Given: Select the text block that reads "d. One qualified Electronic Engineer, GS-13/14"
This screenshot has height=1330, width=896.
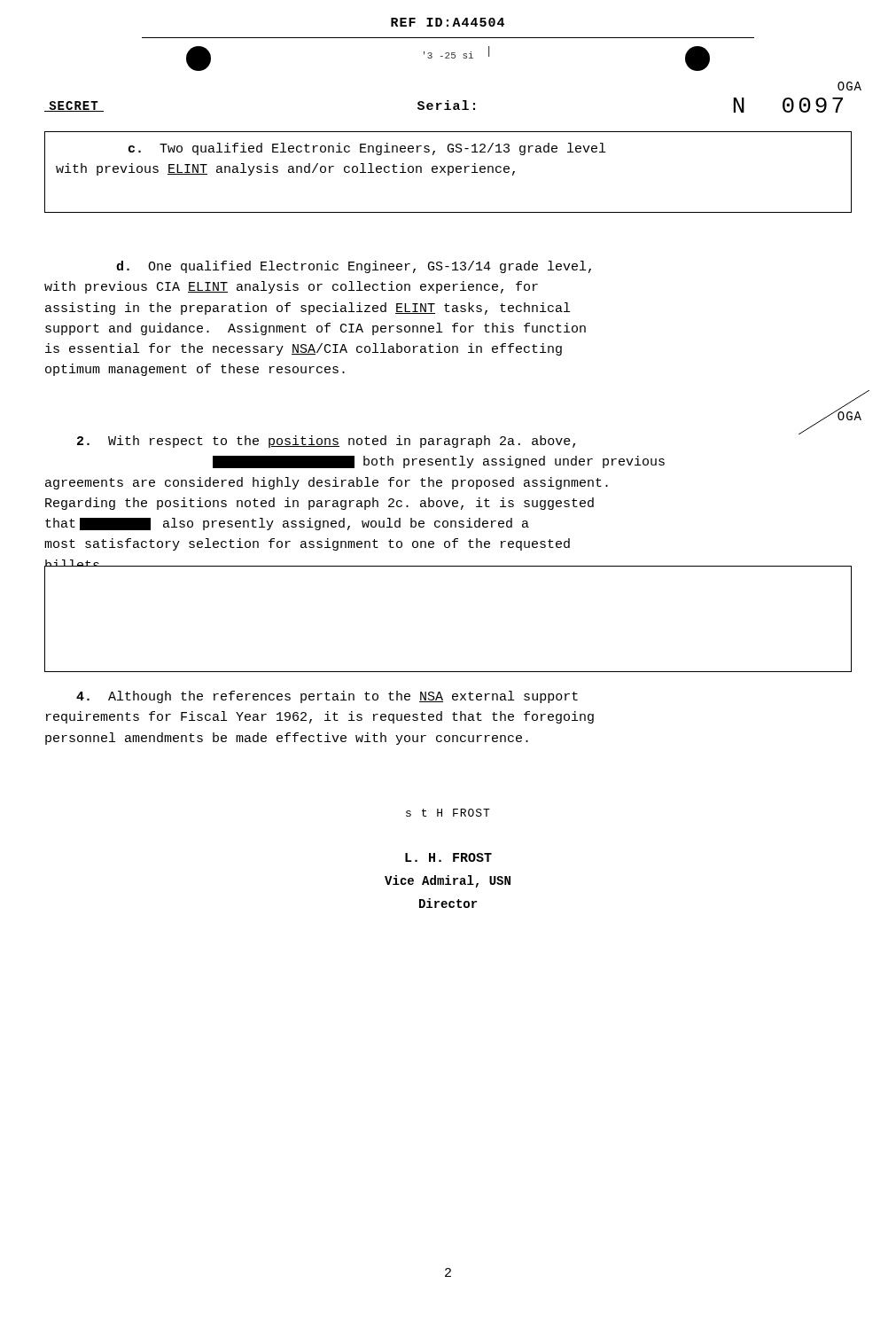Looking at the screenshot, I should pos(320,319).
